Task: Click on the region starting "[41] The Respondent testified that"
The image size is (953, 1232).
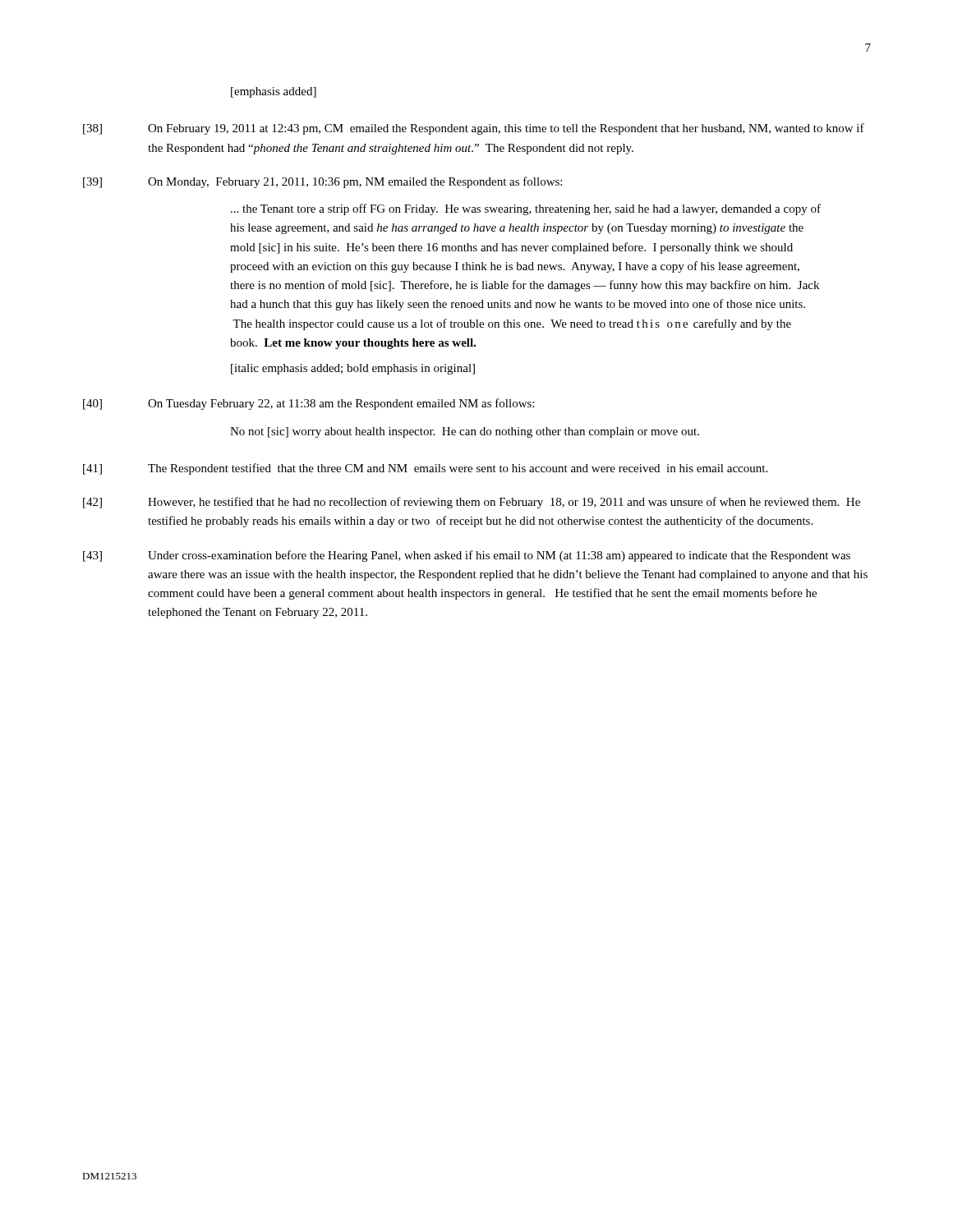Action: point(476,468)
